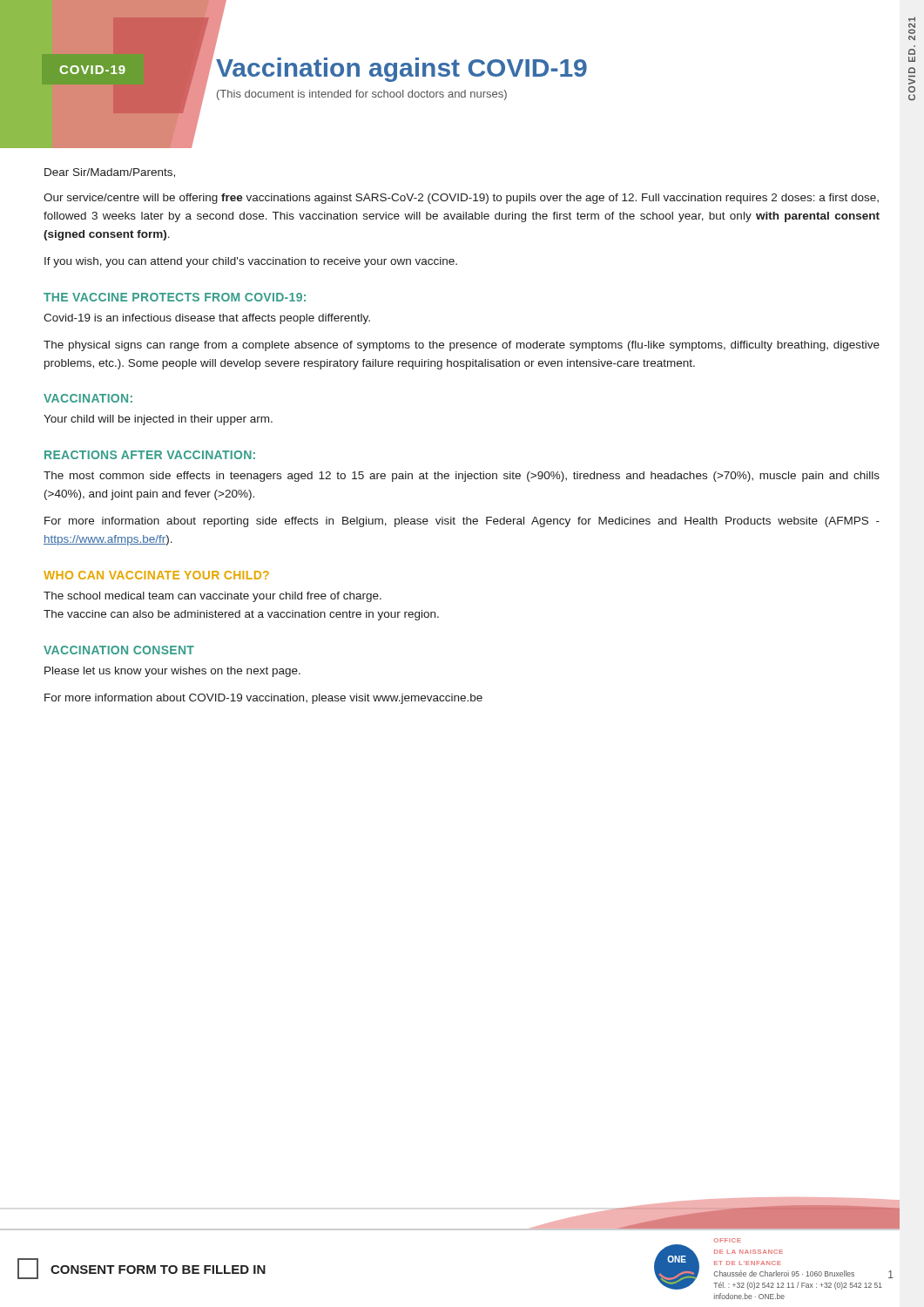Click on the logo

point(677,1269)
